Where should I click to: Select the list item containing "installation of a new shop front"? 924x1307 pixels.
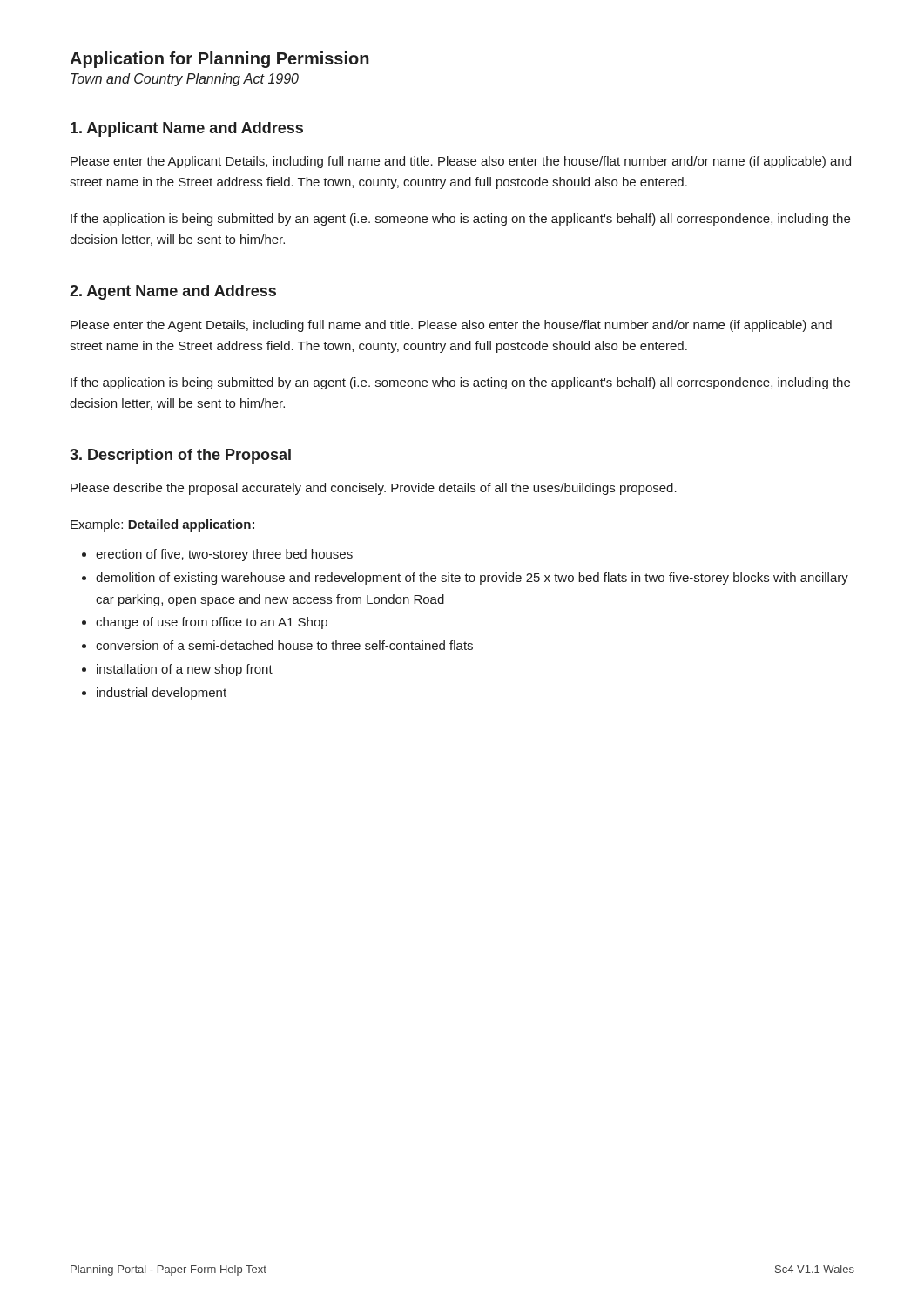[184, 669]
